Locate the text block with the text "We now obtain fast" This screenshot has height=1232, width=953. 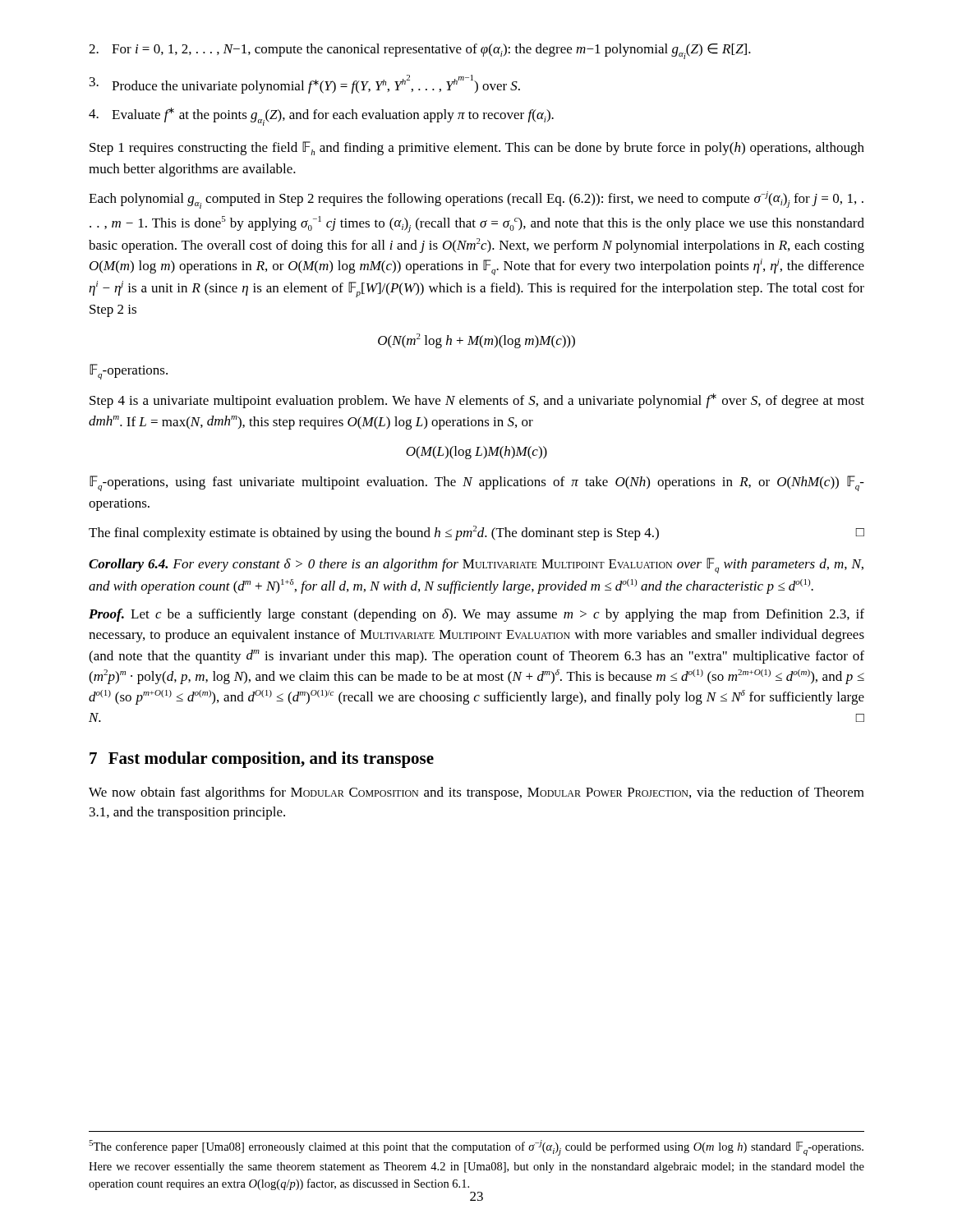click(x=476, y=802)
